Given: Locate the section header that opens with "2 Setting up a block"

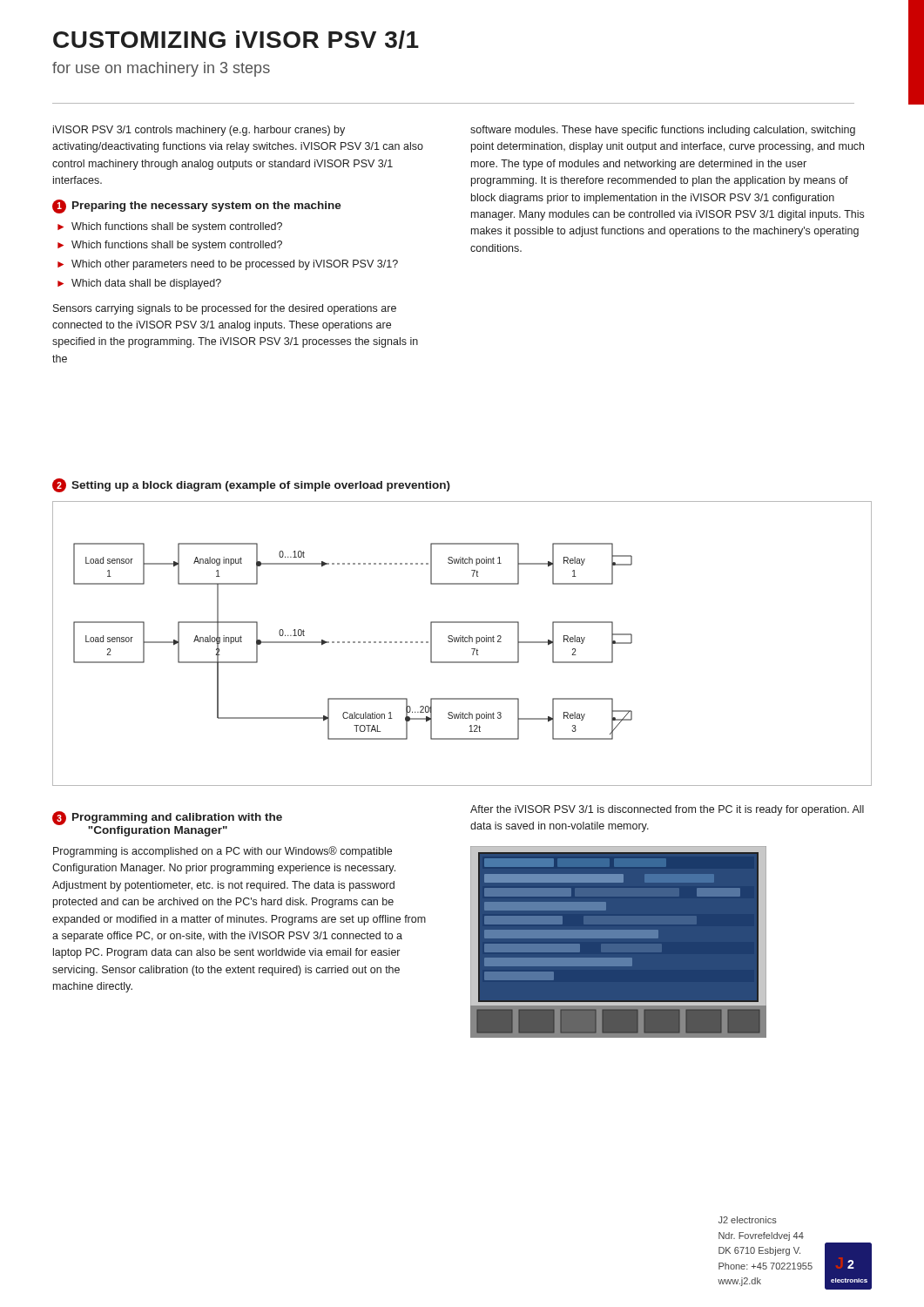Looking at the screenshot, I should (251, 485).
